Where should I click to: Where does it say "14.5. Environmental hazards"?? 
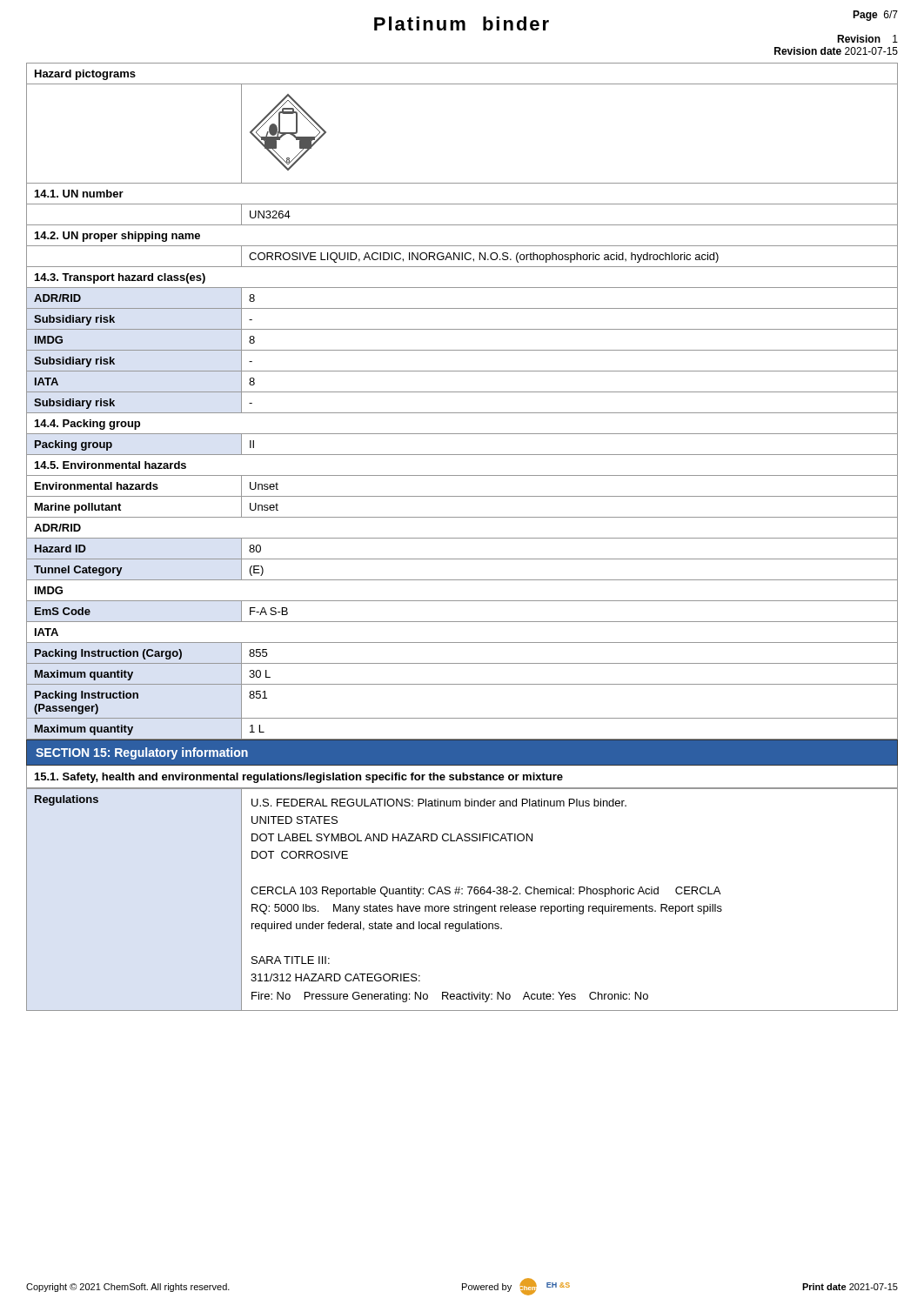point(110,465)
